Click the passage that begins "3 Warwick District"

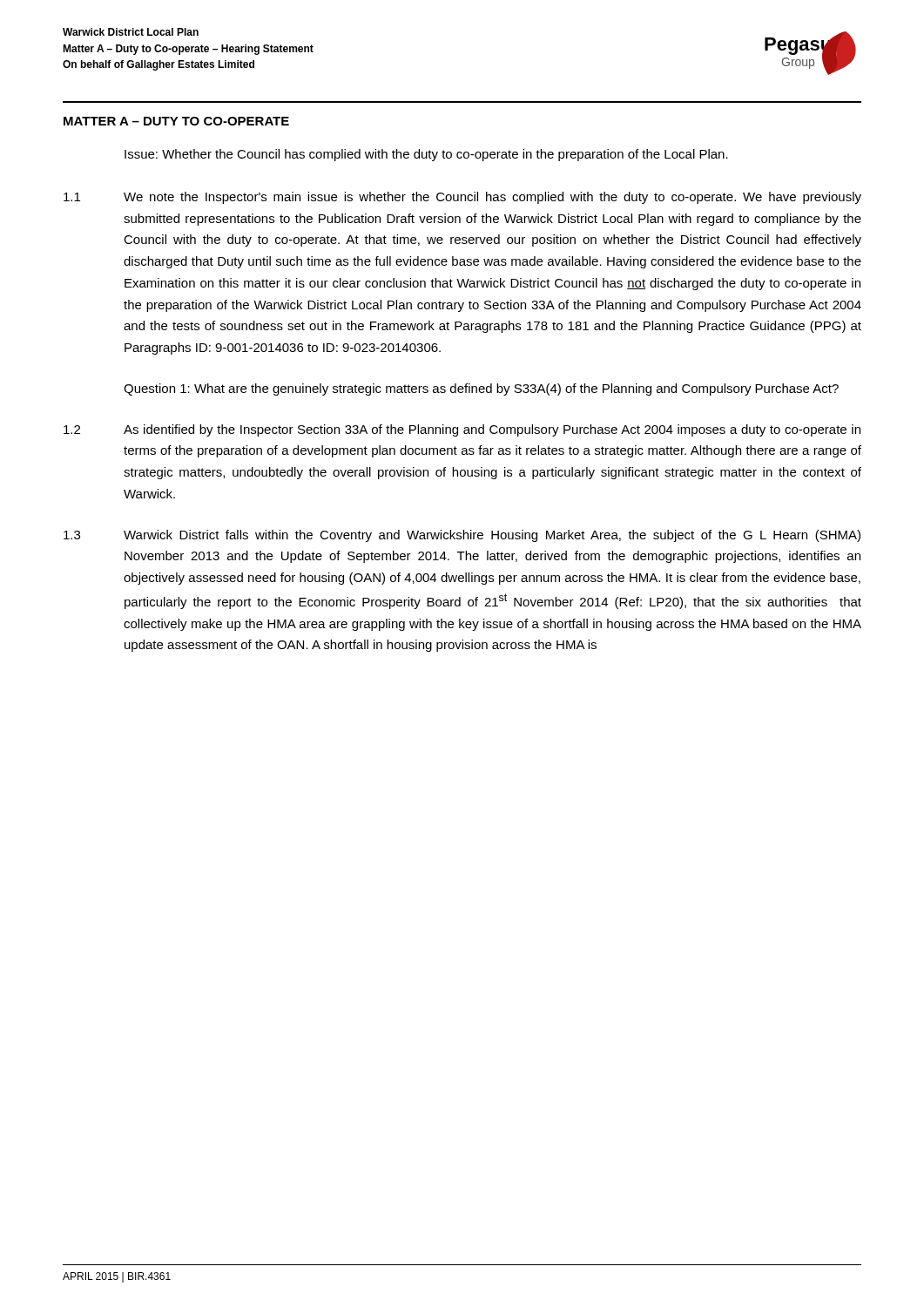point(462,590)
